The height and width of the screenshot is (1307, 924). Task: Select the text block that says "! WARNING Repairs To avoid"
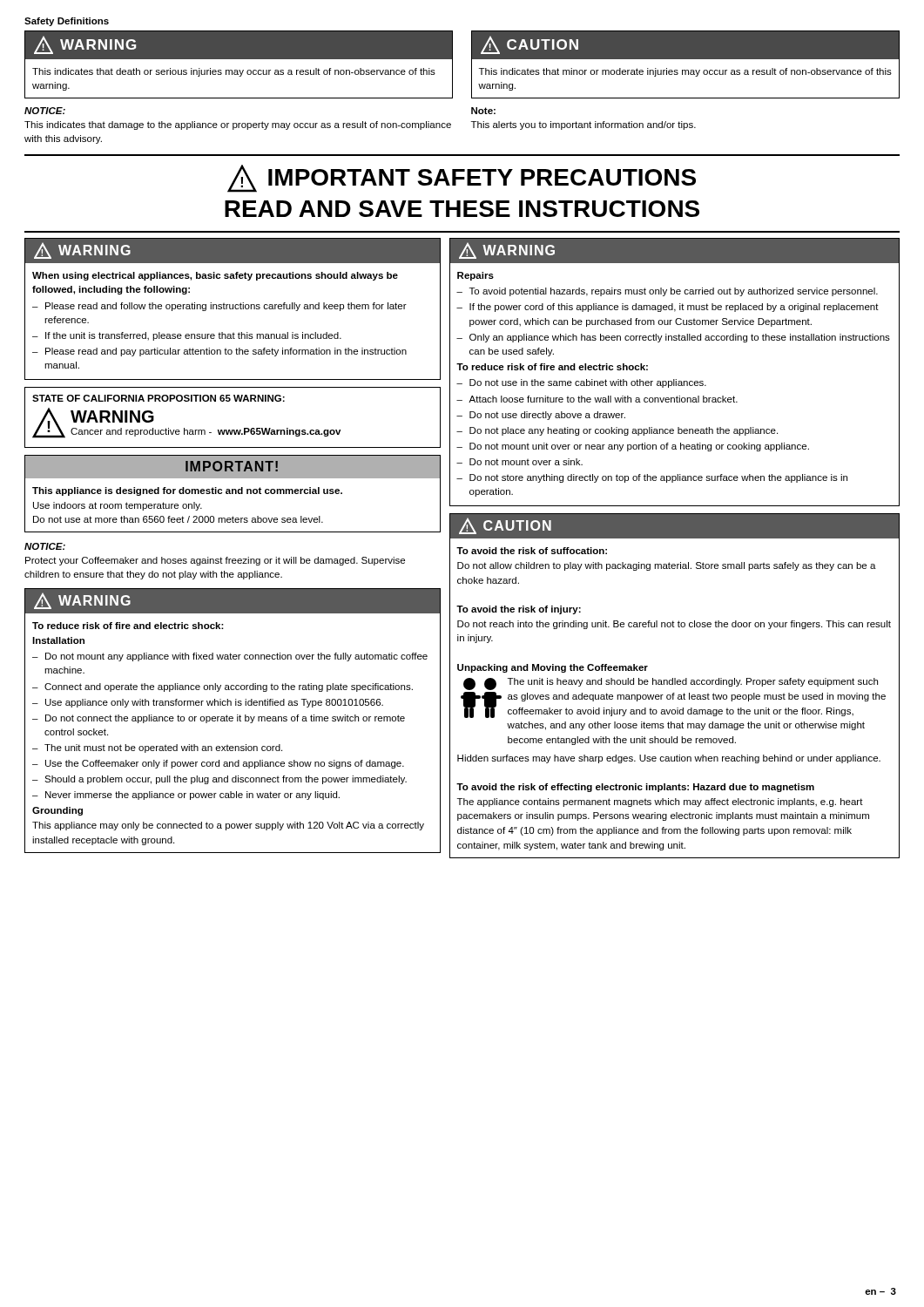(x=674, y=372)
